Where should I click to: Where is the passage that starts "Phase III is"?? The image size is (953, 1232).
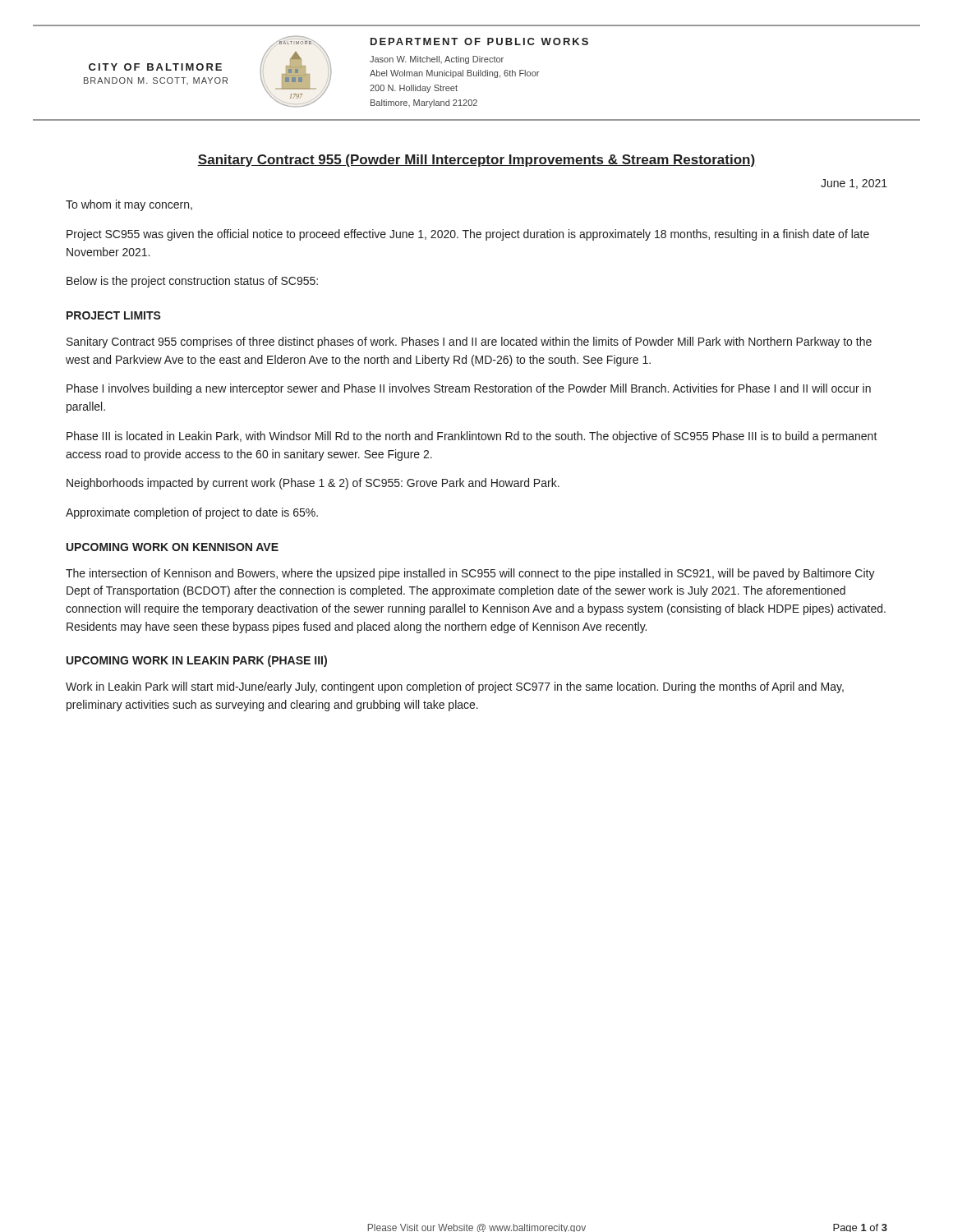tap(476, 446)
